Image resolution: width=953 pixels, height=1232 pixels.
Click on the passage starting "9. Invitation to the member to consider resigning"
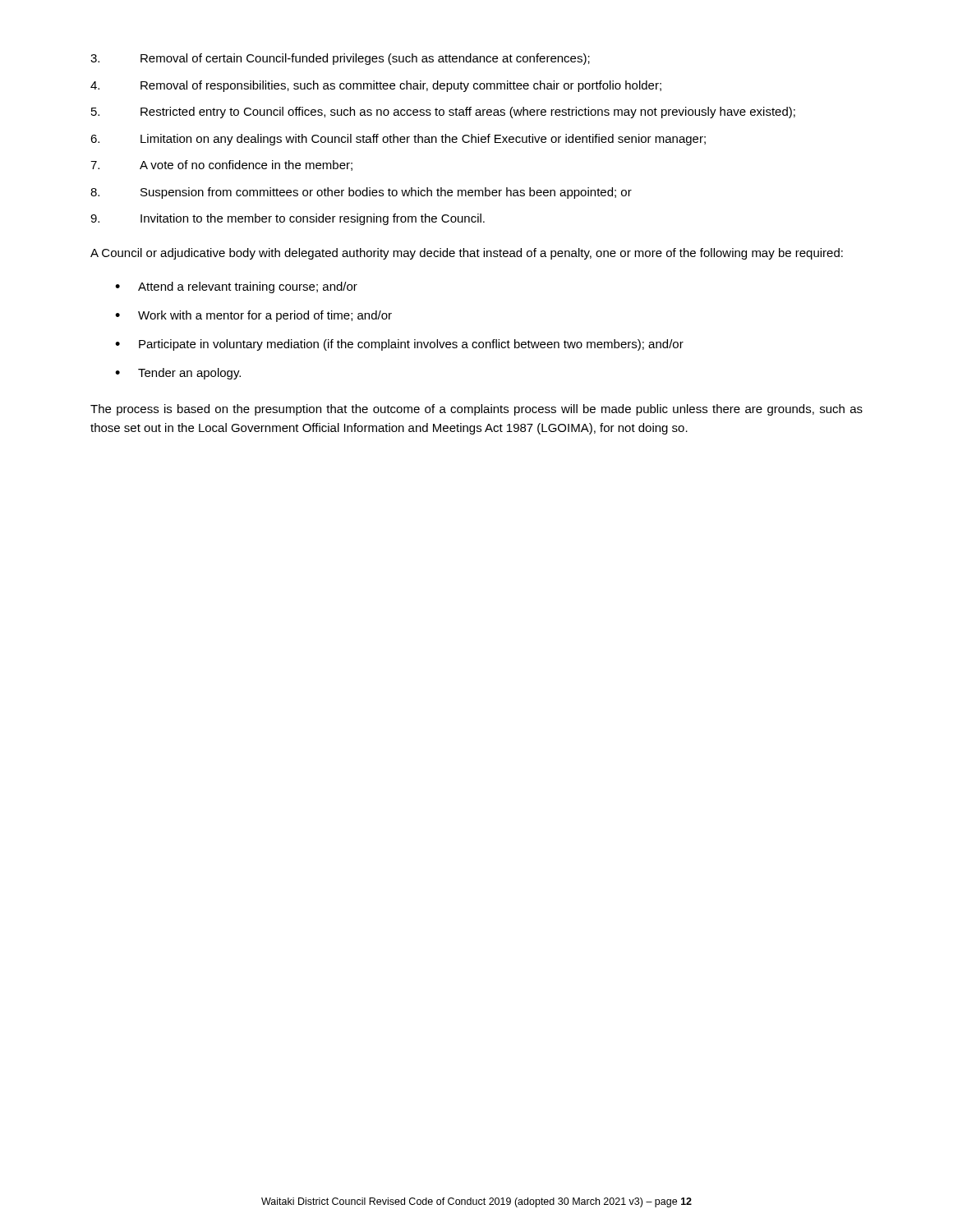[x=476, y=219]
